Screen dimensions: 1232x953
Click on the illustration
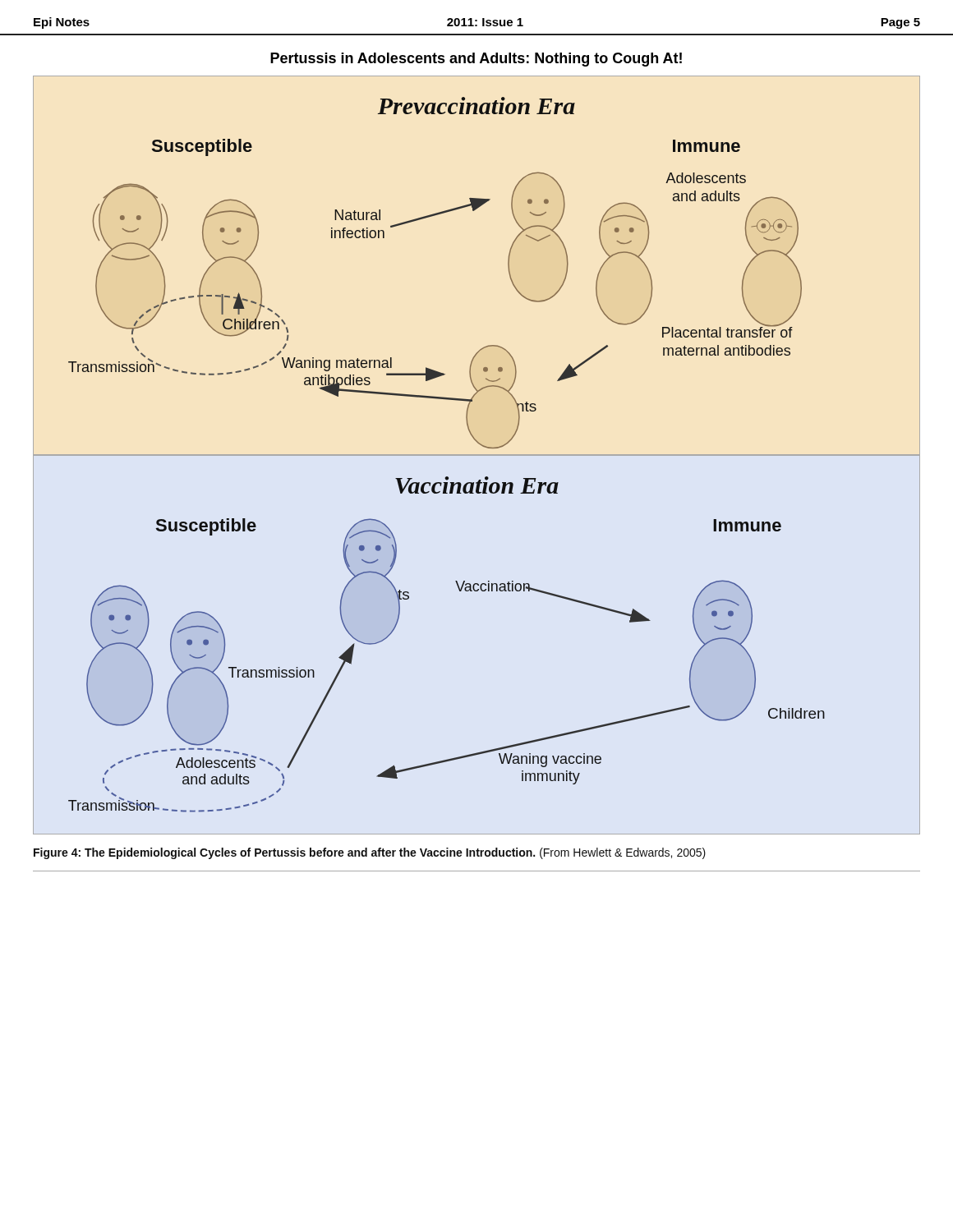[476, 455]
